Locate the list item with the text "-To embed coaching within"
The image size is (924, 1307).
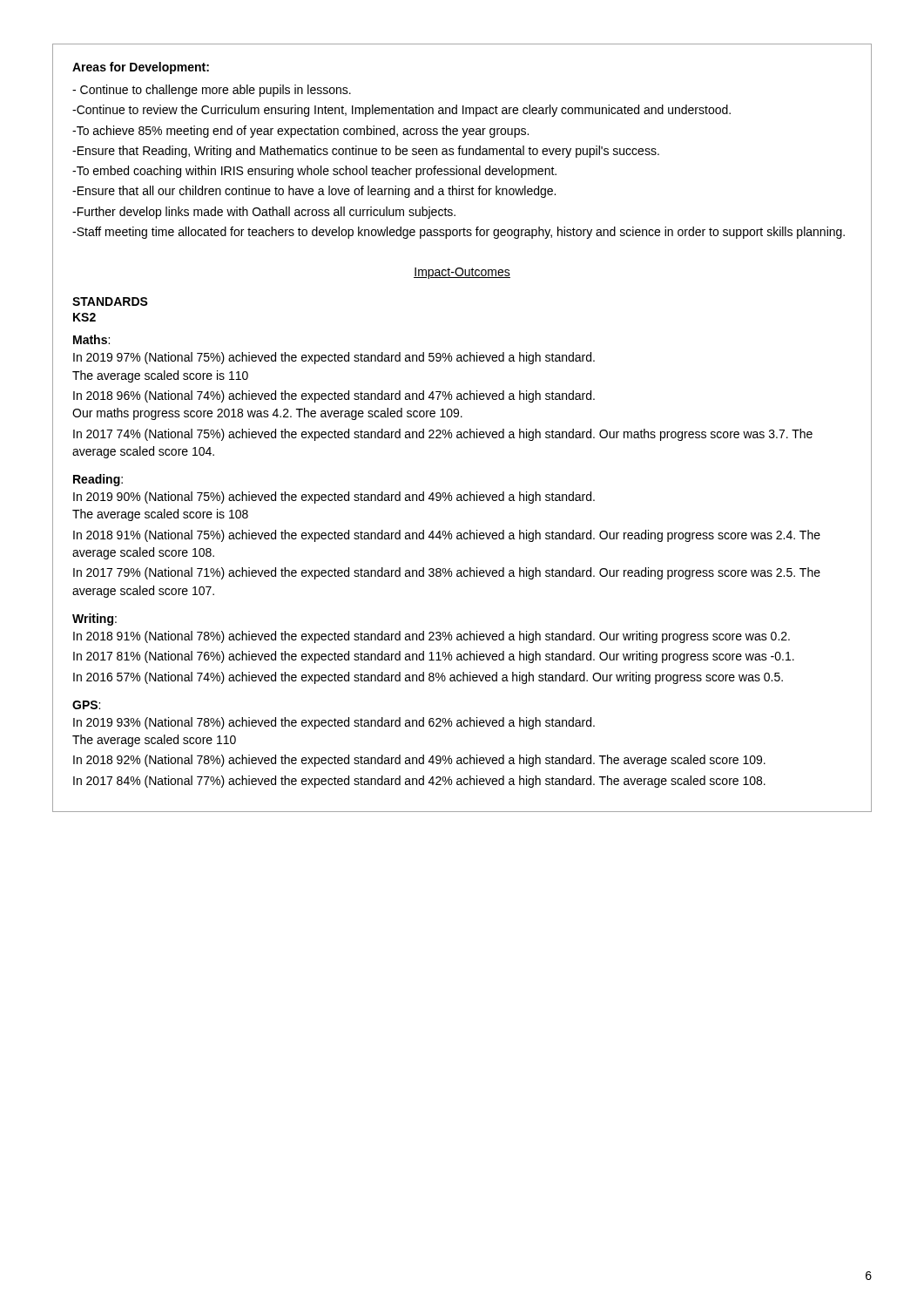coord(315,171)
